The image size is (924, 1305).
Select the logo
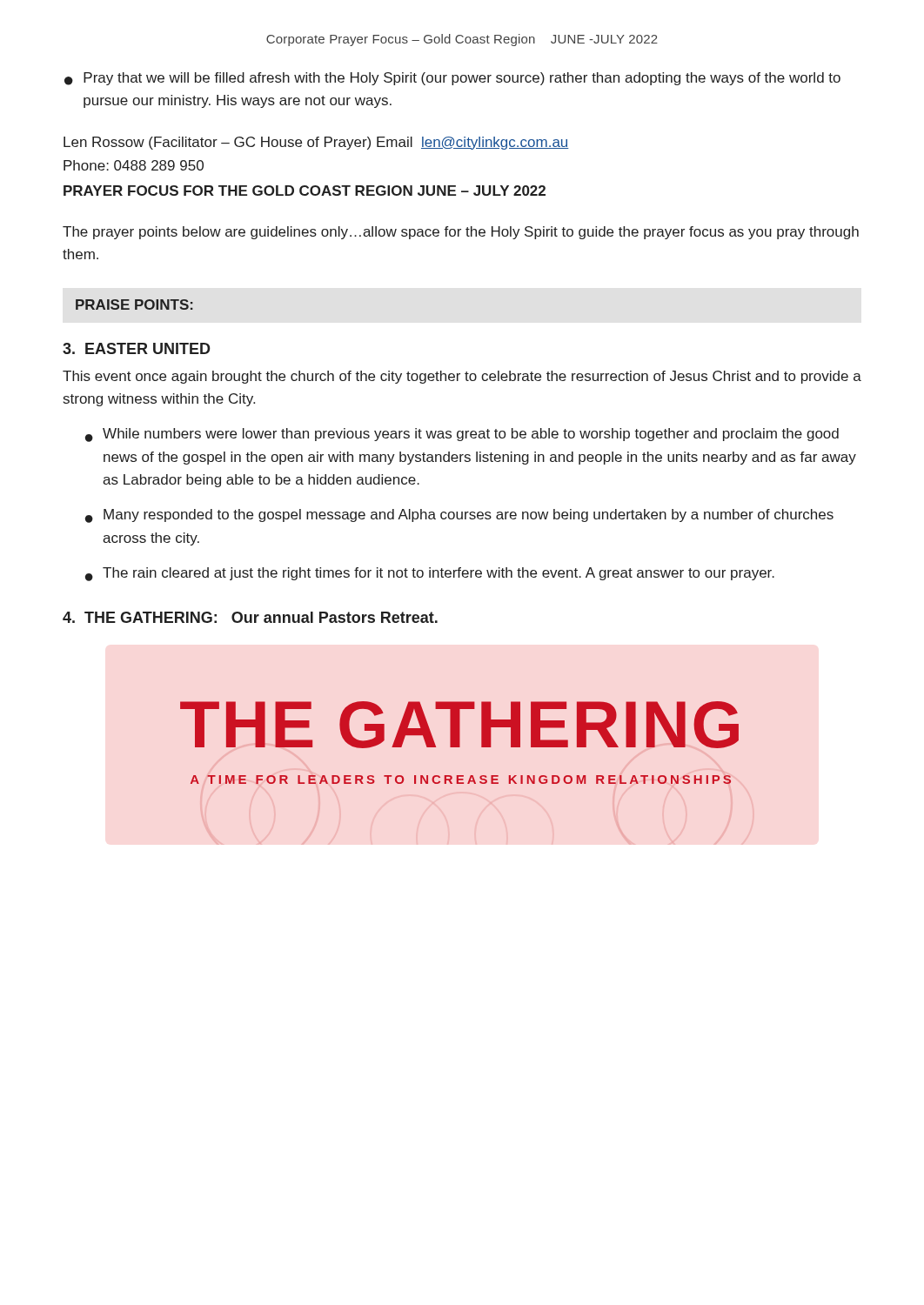coord(462,747)
